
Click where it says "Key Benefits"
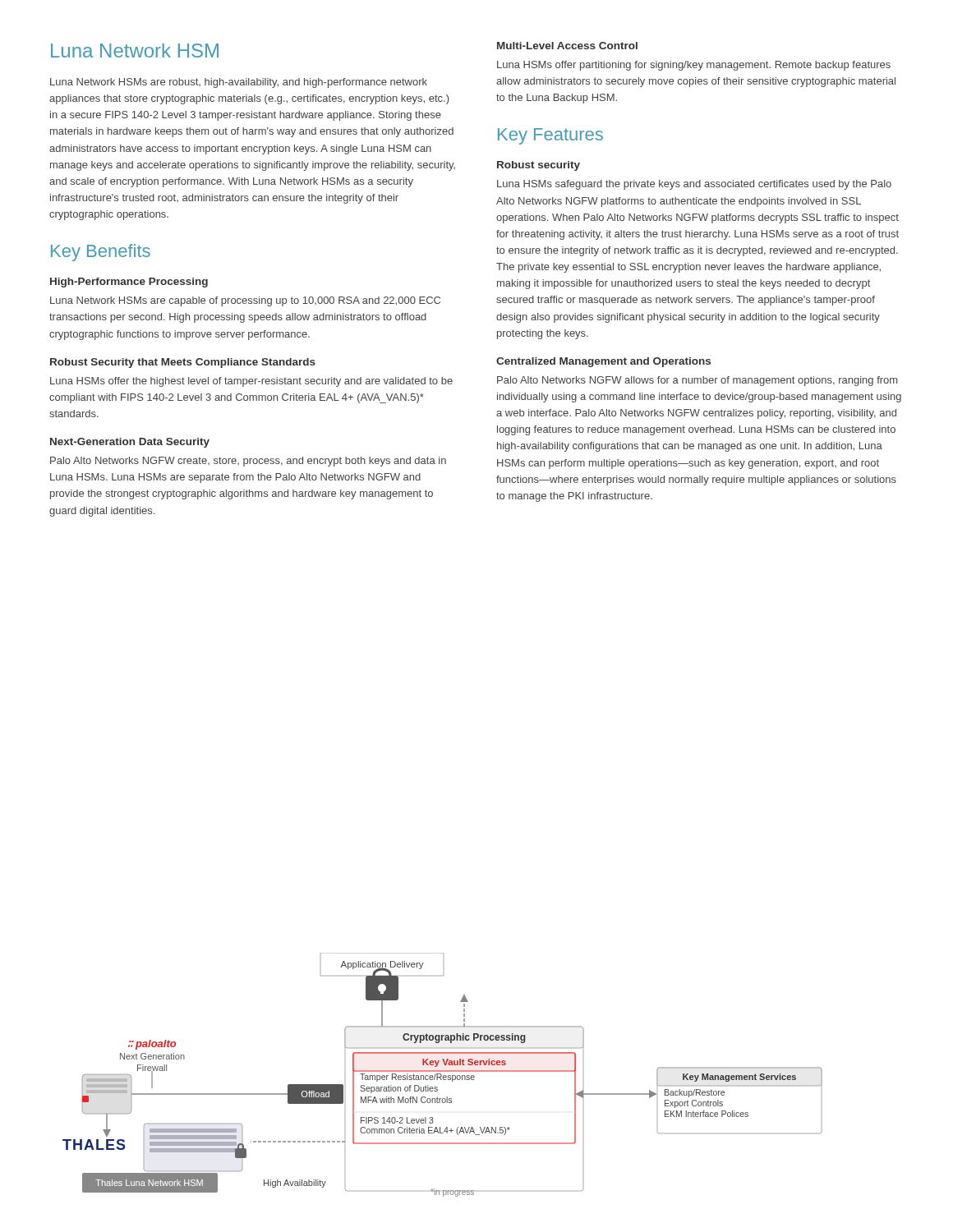[101, 253]
